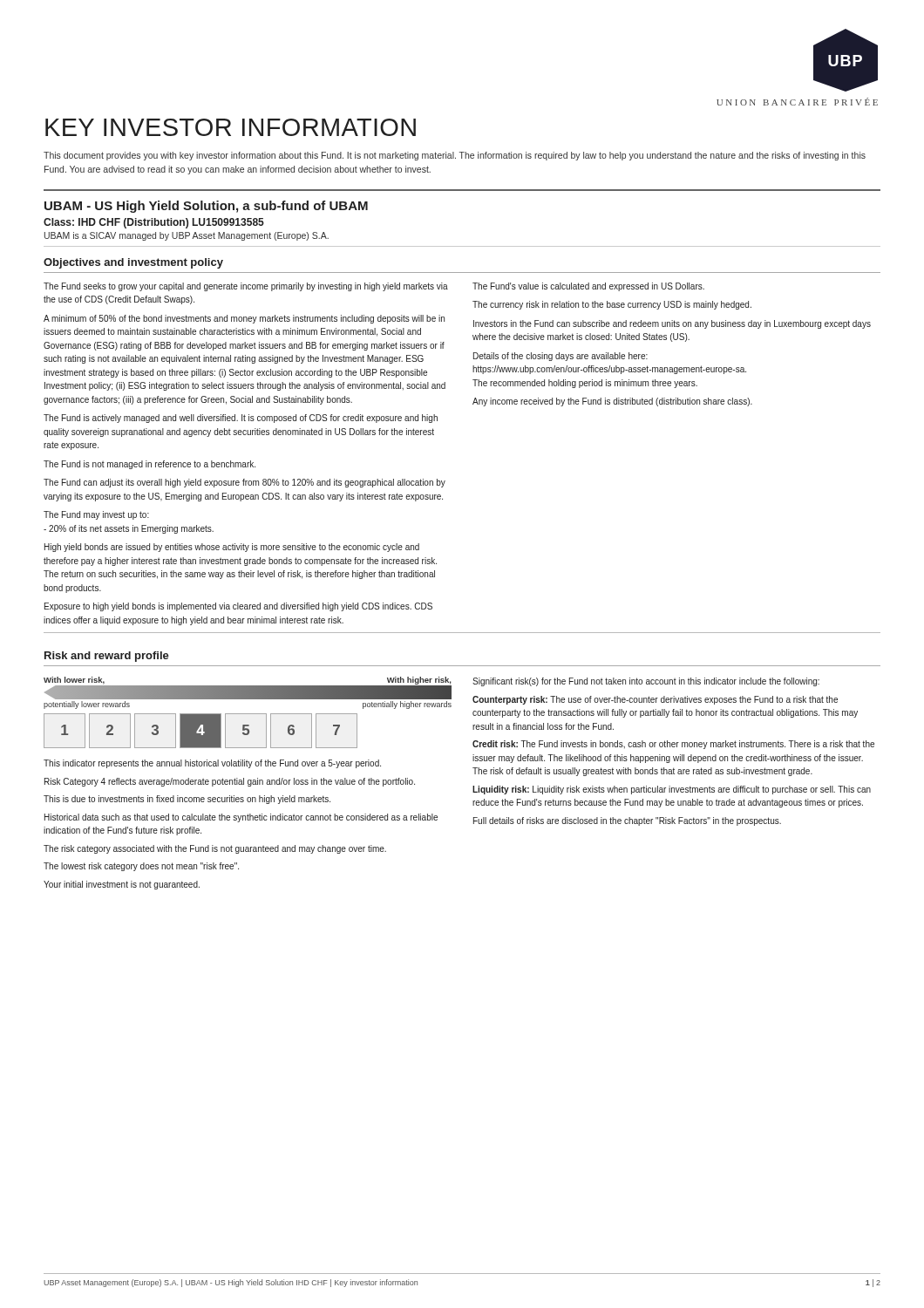Click on the text block that says "A minimum of 50% of the bond"

[245, 359]
